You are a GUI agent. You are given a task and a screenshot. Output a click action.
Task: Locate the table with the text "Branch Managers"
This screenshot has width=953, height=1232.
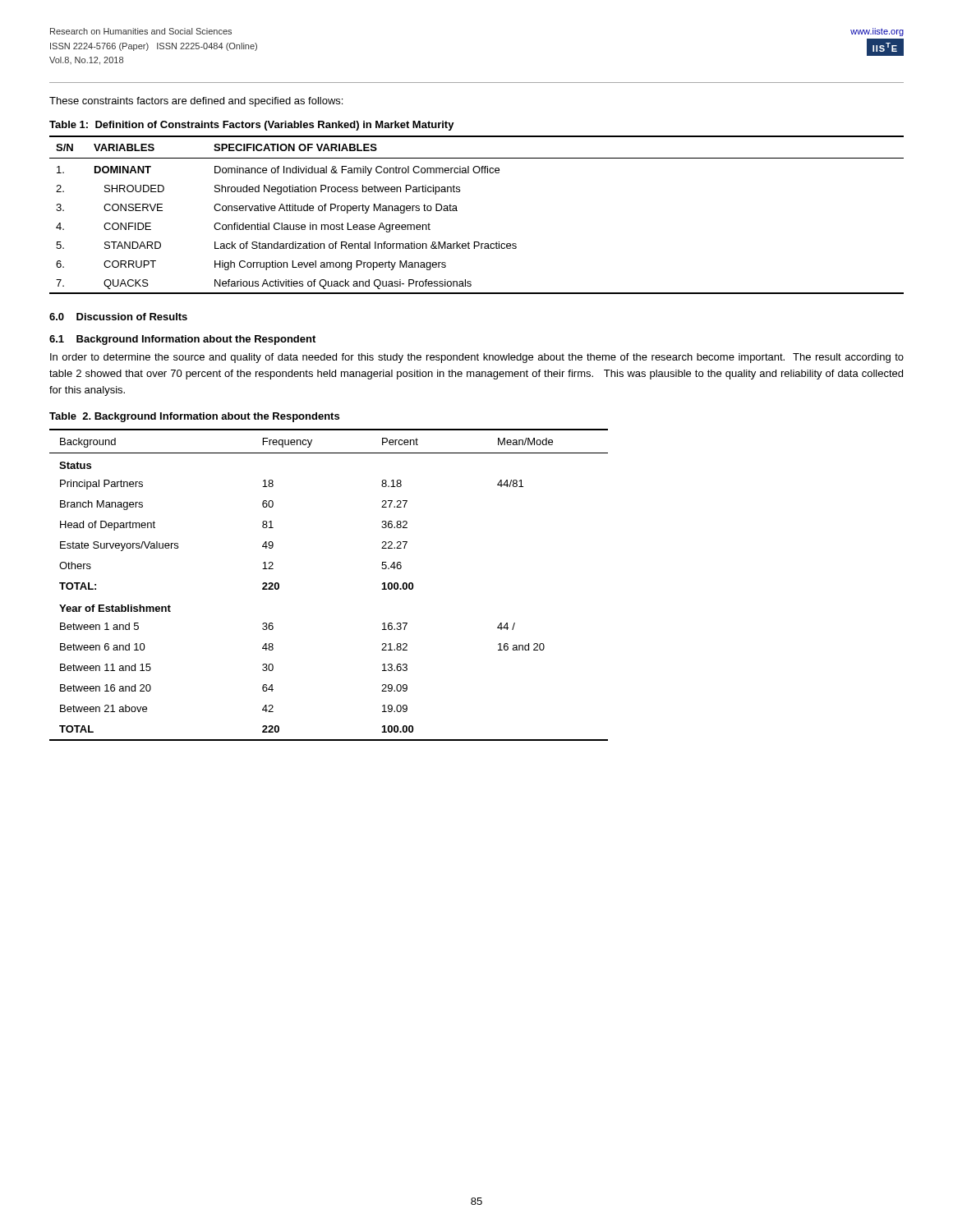point(329,585)
